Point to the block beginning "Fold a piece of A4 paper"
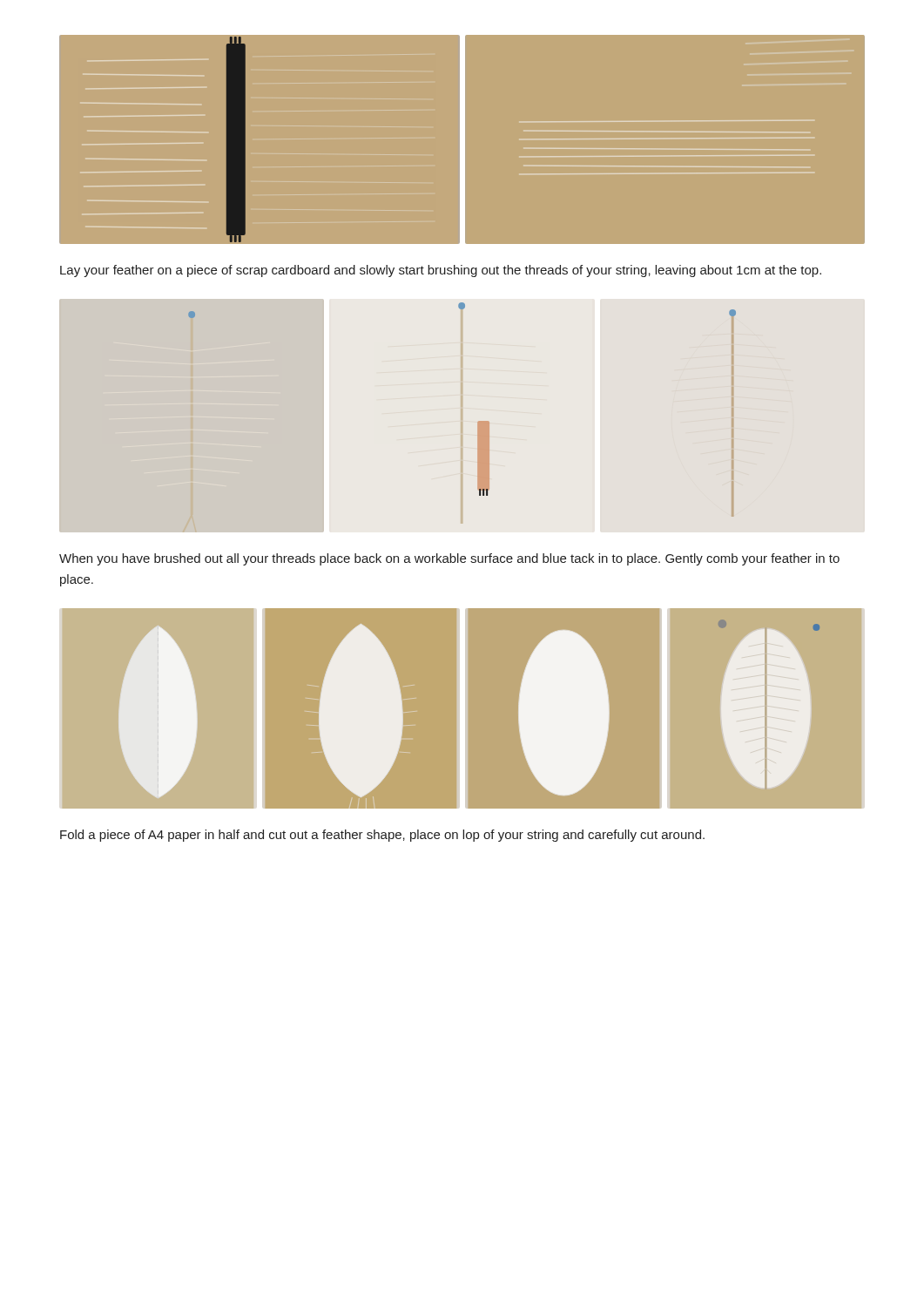 tap(462, 834)
